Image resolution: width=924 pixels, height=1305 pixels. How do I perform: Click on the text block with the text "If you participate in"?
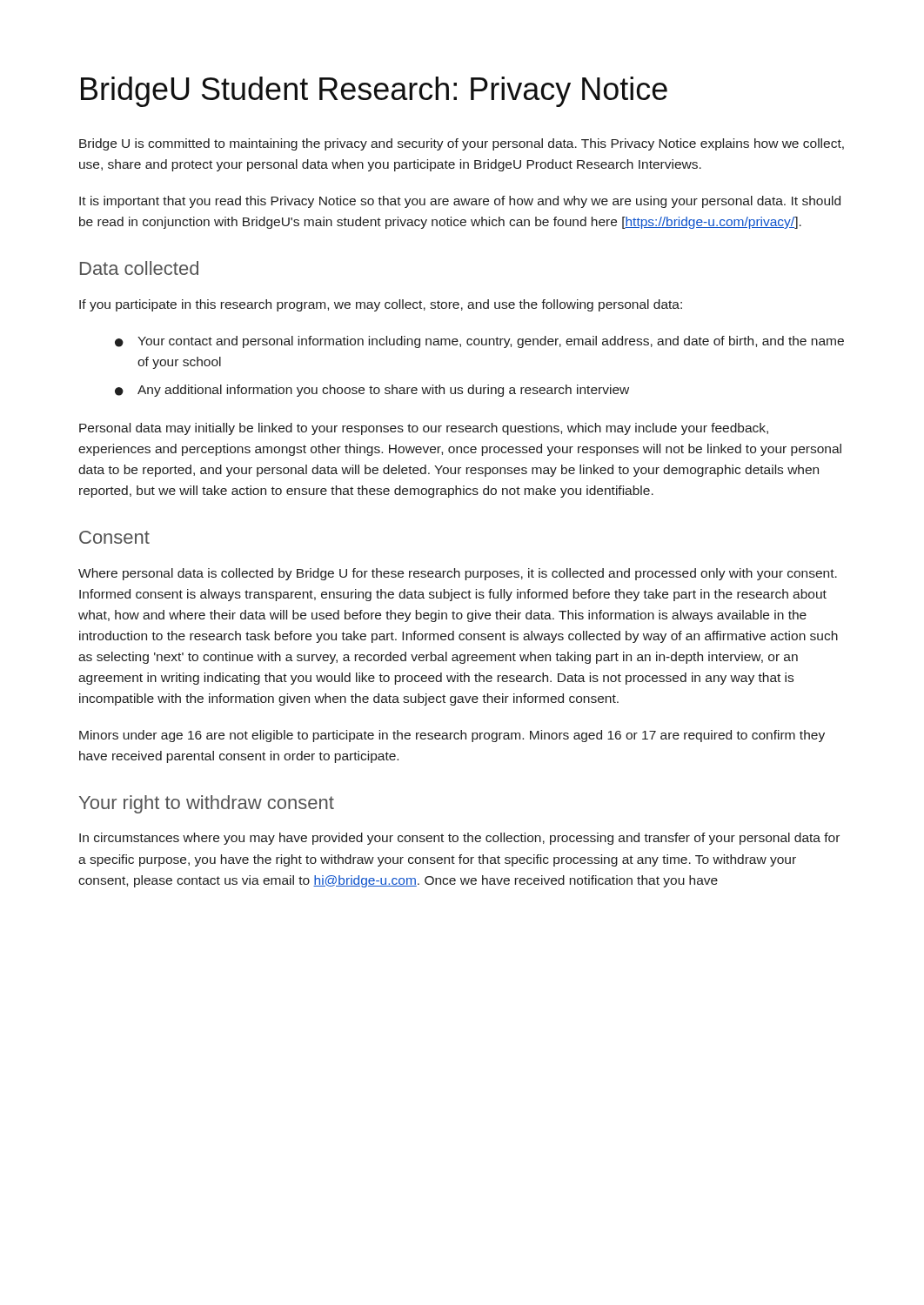pos(381,304)
